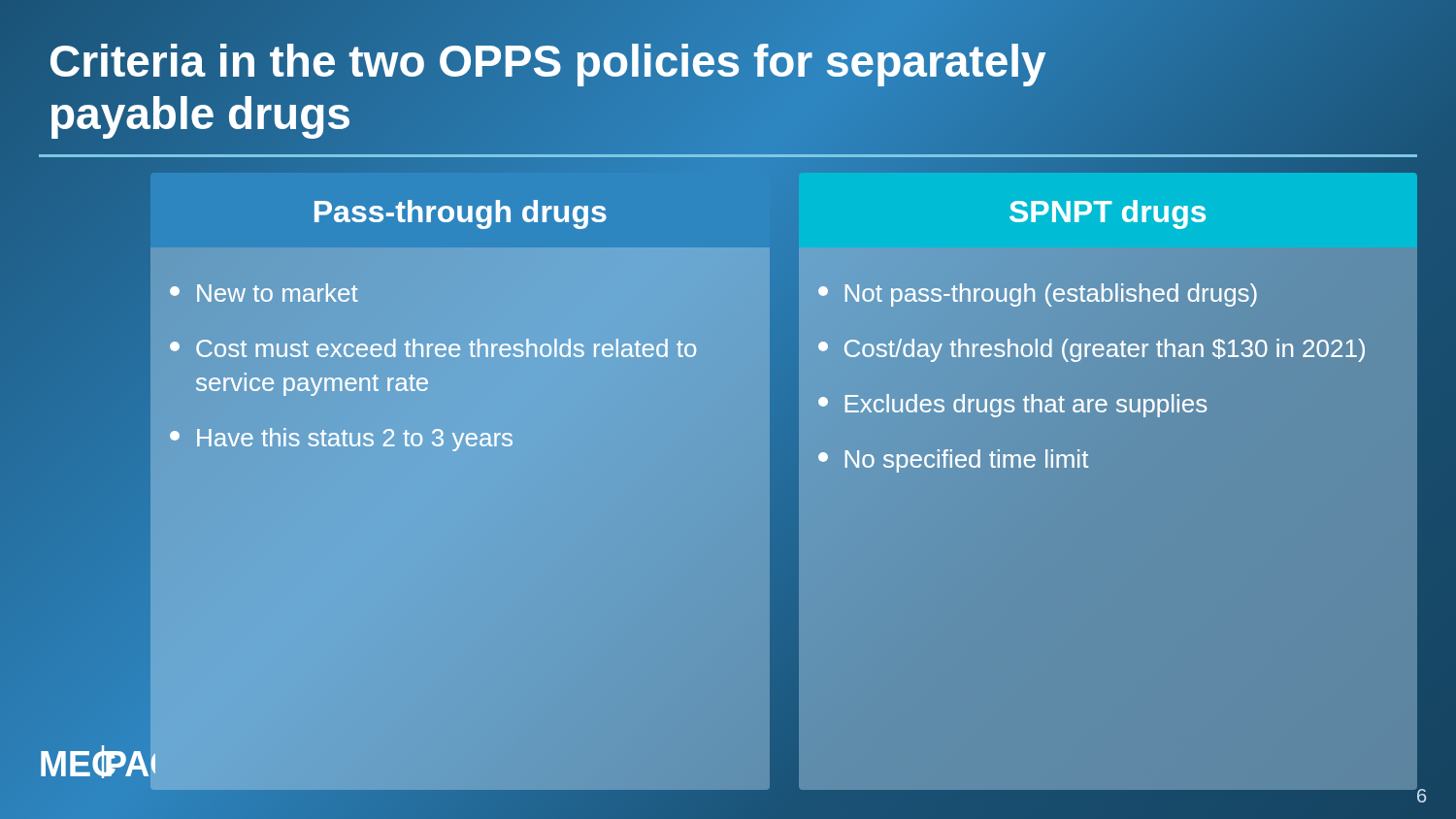This screenshot has height=819, width=1456.
Task: Locate the text "SPNPT drugs"
Action: click(1108, 212)
